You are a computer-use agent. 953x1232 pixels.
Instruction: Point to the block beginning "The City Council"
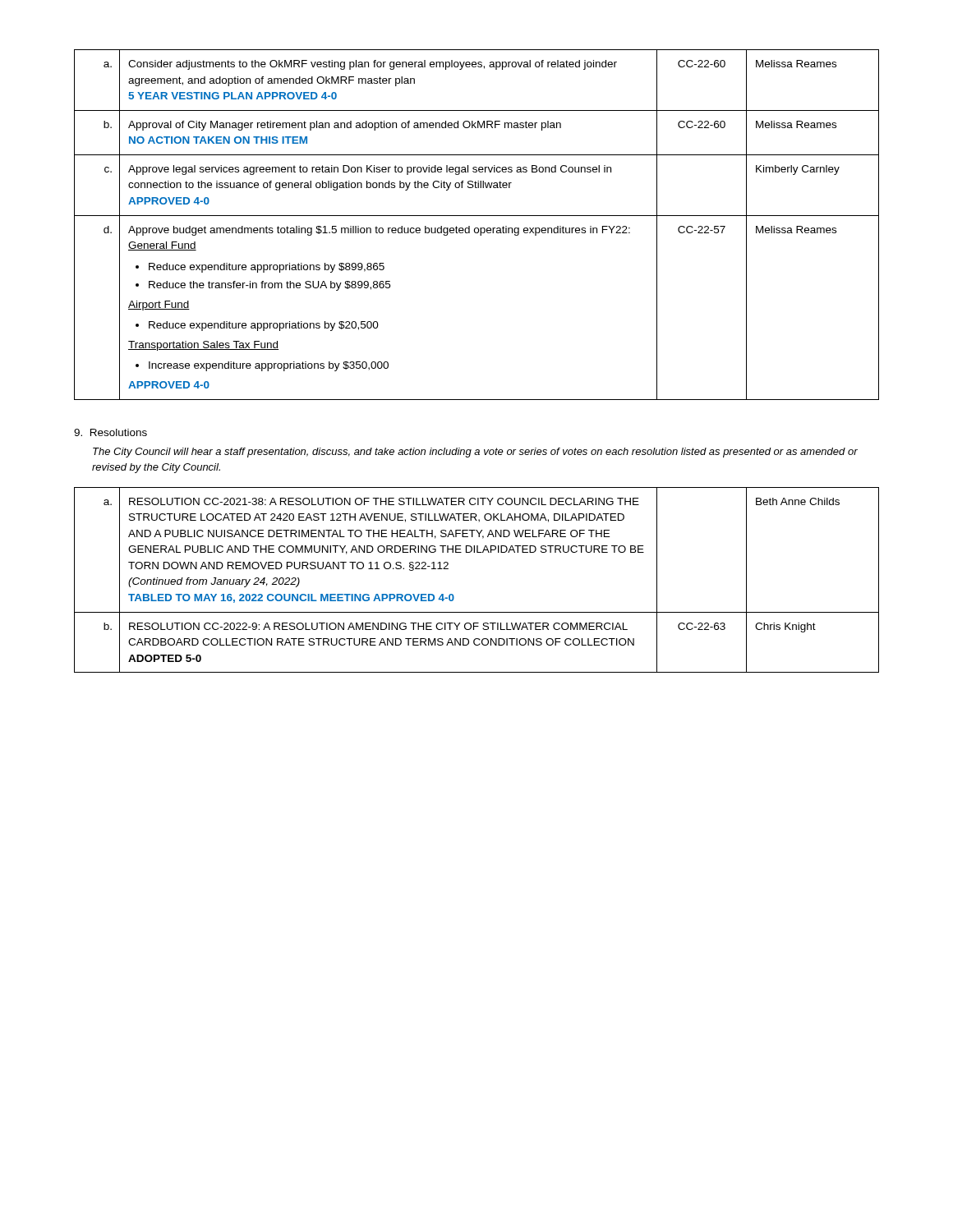click(475, 459)
